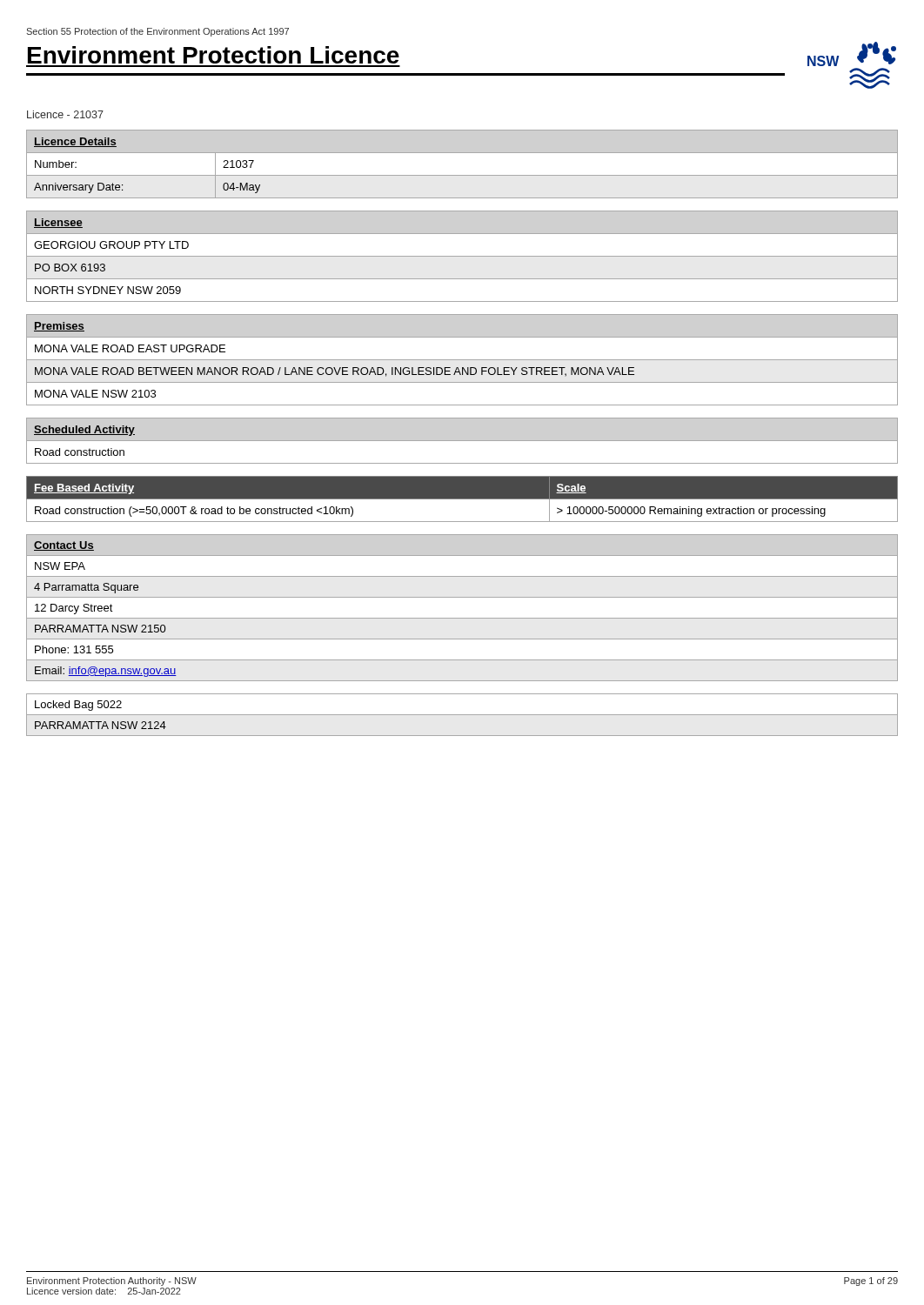The width and height of the screenshot is (924, 1305).
Task: Find the logo
Action: pos(850,73)
